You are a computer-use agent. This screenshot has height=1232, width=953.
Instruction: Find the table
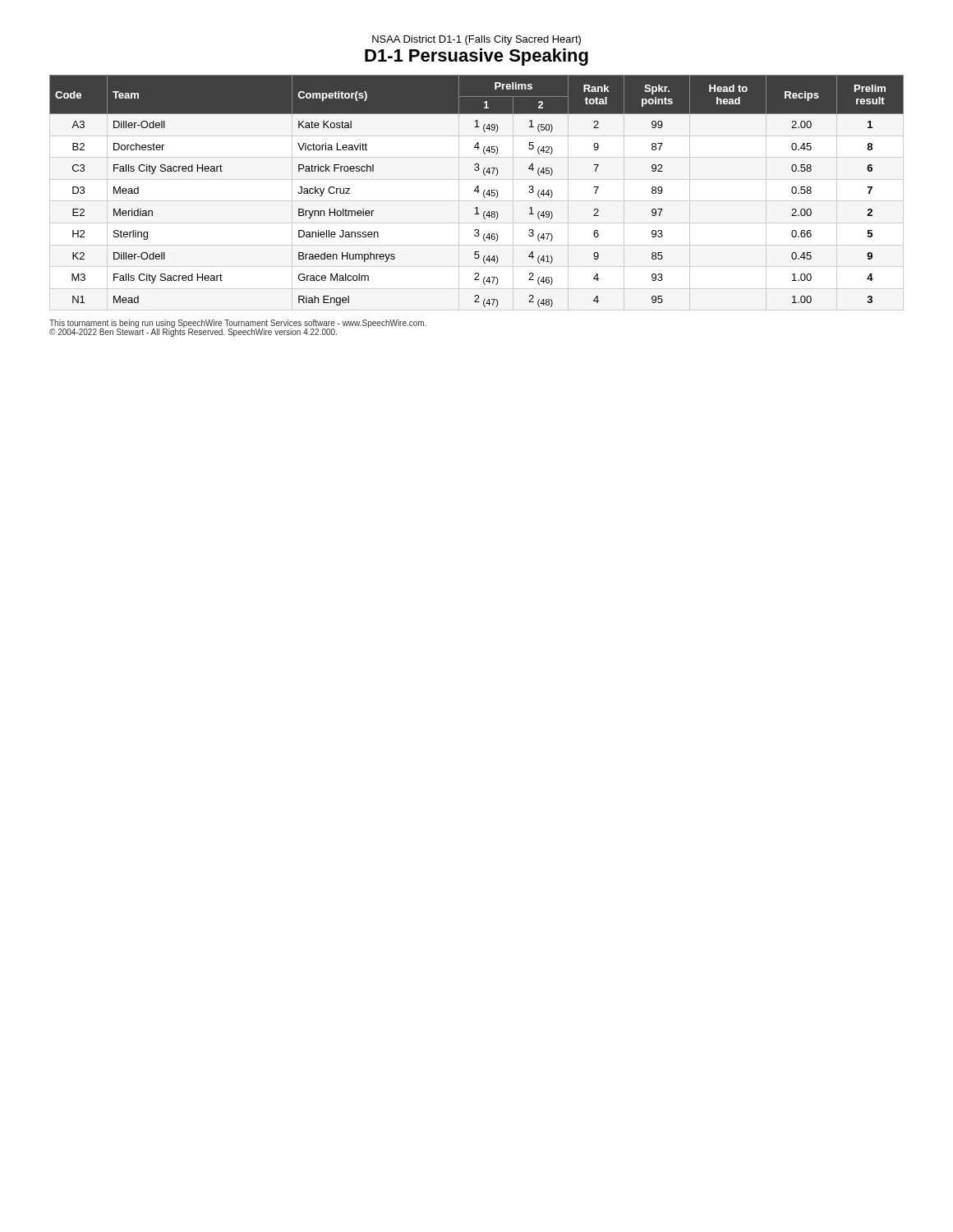point(476,193)
